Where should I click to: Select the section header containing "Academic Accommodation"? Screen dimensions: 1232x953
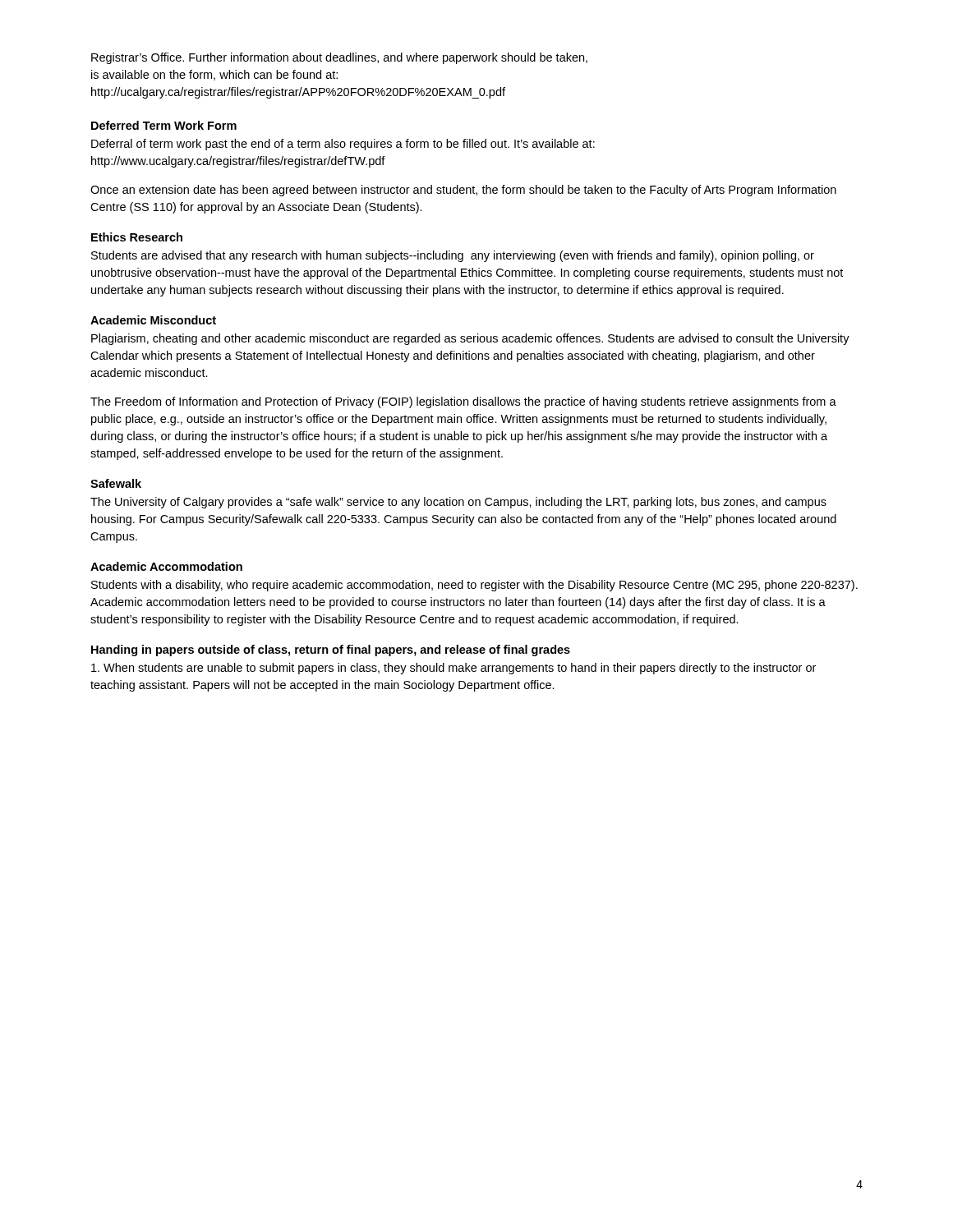(x=167, y=567)
